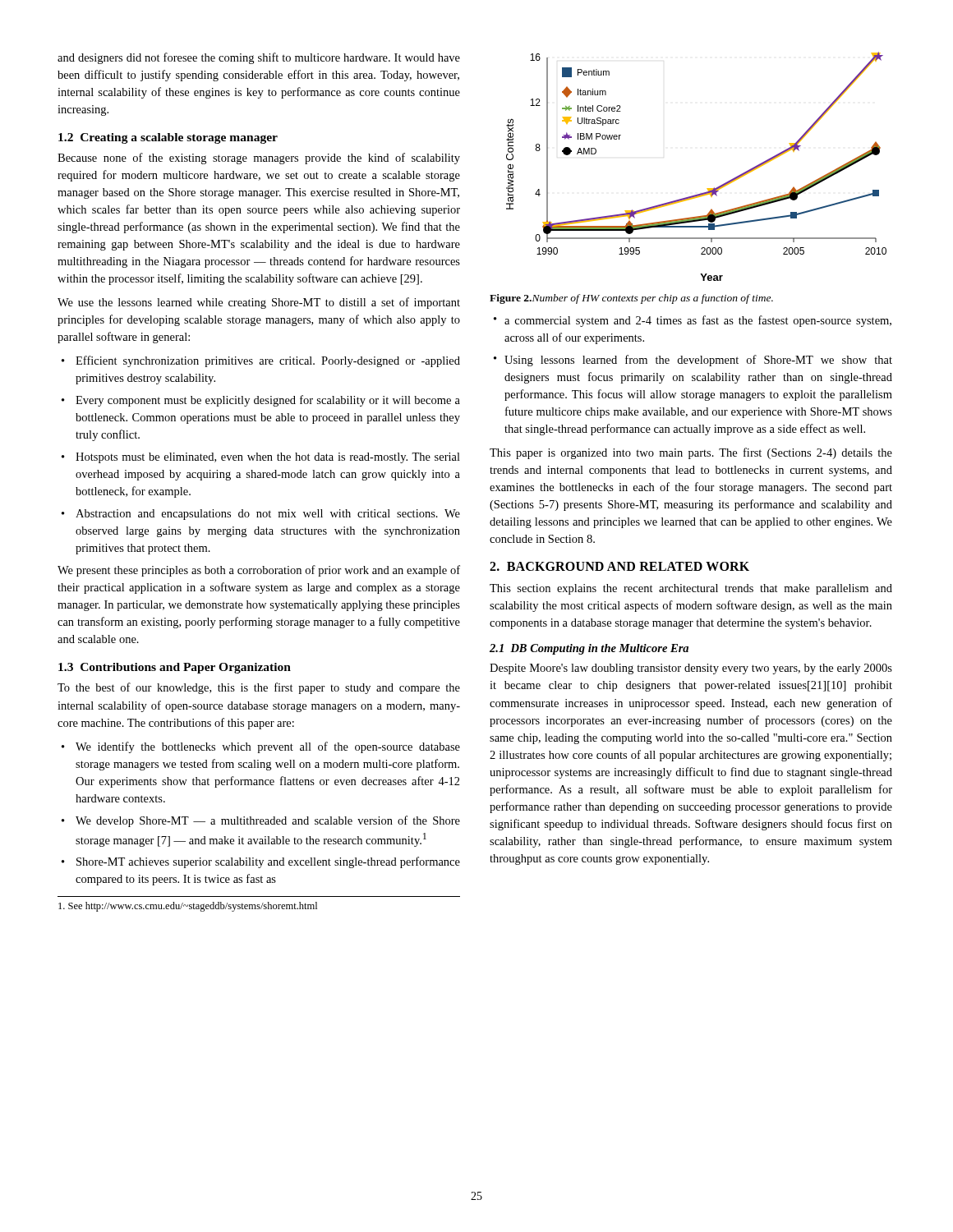Locate the text block containing "This section explains the recent architectural trends"
The height and width of the screenshot is (1232, 953).
click(691, 606)
